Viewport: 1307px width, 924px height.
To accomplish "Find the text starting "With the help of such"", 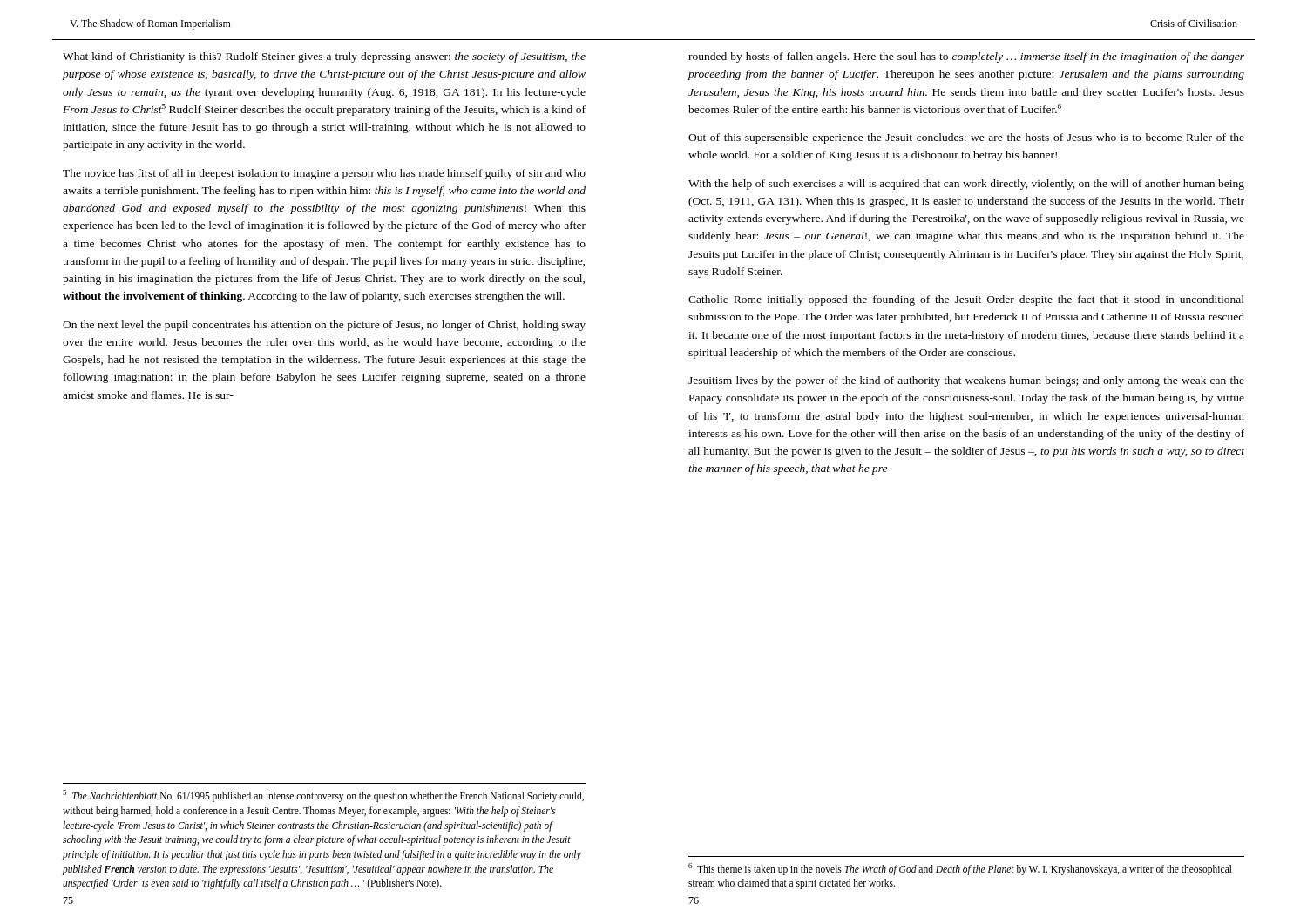I will pyautogui.click(x=966, y=228).
